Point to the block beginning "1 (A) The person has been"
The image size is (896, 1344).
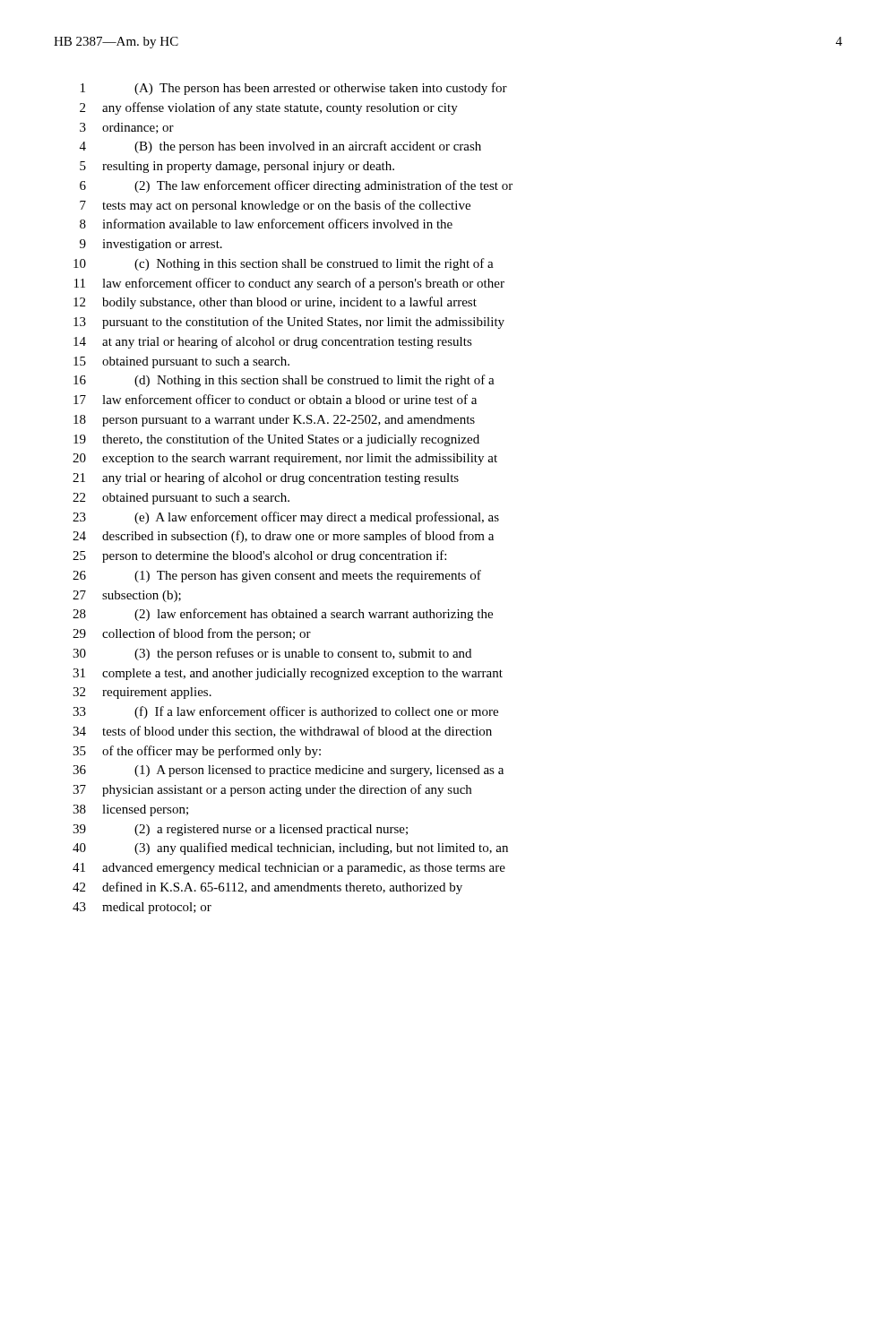pyautogui.click(x=294, y=89)
